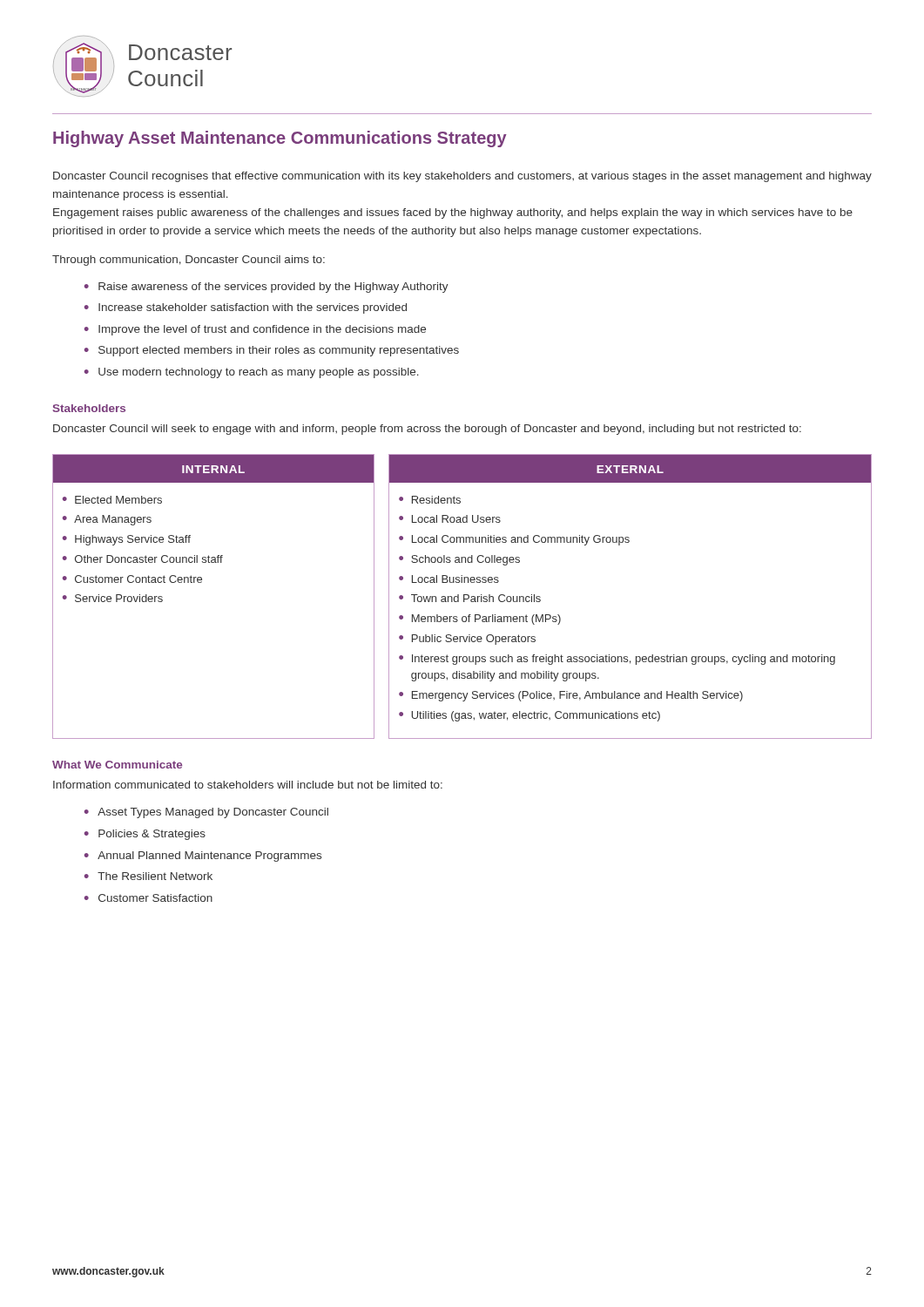The image size is (924, 1307).
Task: Find the list item that reads "•Asset Types Managed by Doncaster"
Action: [206, 813]
